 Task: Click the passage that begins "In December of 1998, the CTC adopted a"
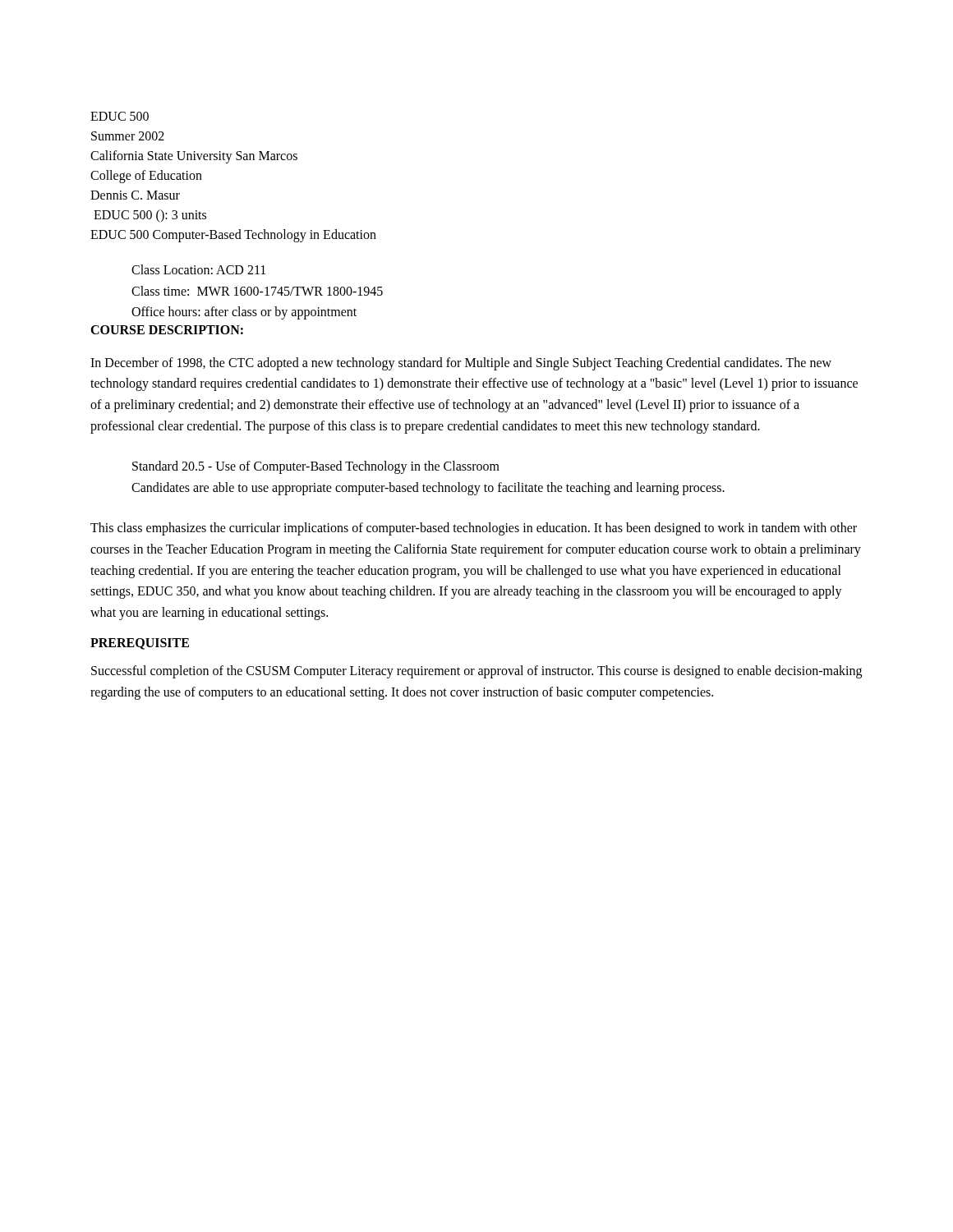tap(474, 394)
